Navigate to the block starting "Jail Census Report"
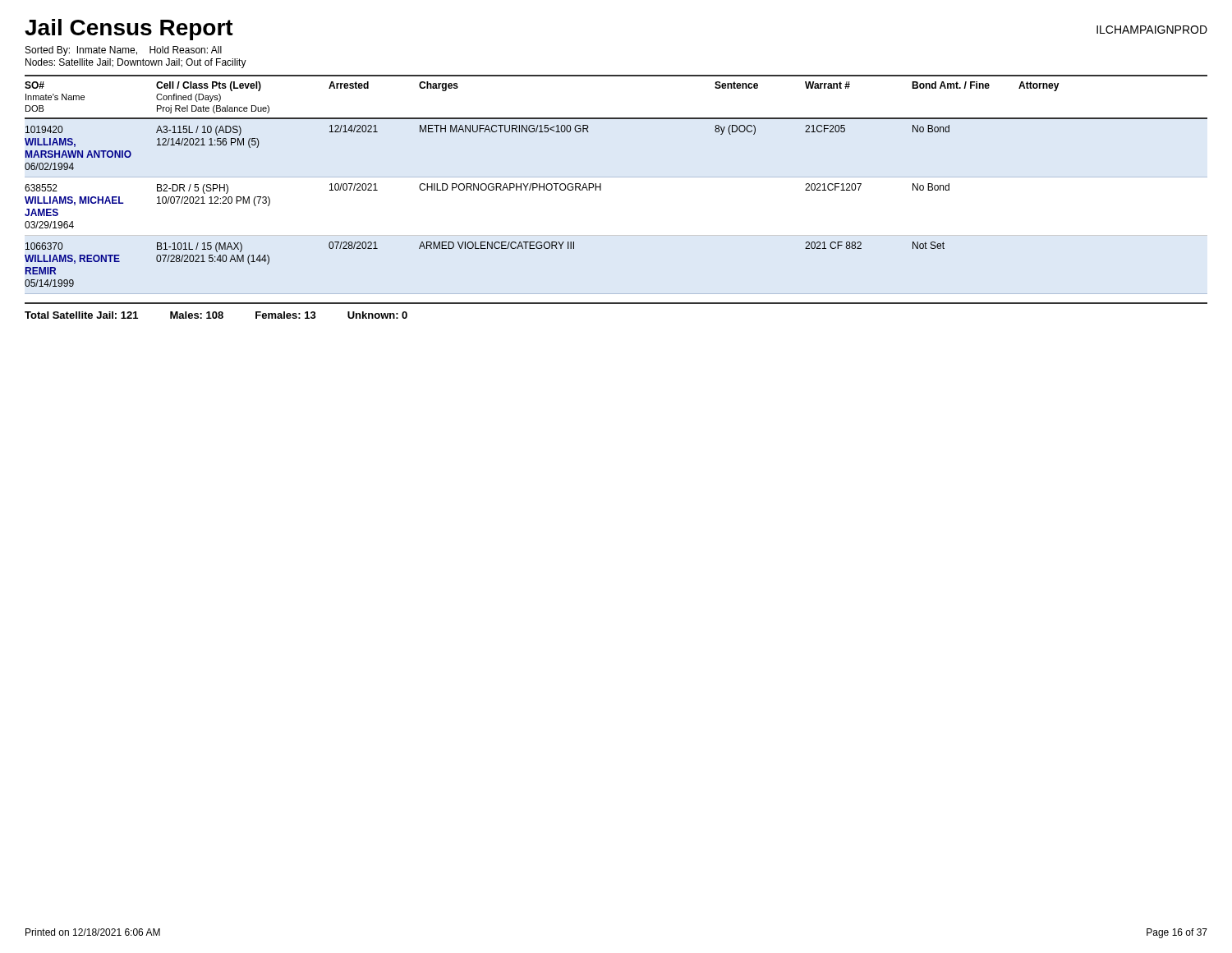The width and height of the screenshot is (1232, 953). pos(129,27)
